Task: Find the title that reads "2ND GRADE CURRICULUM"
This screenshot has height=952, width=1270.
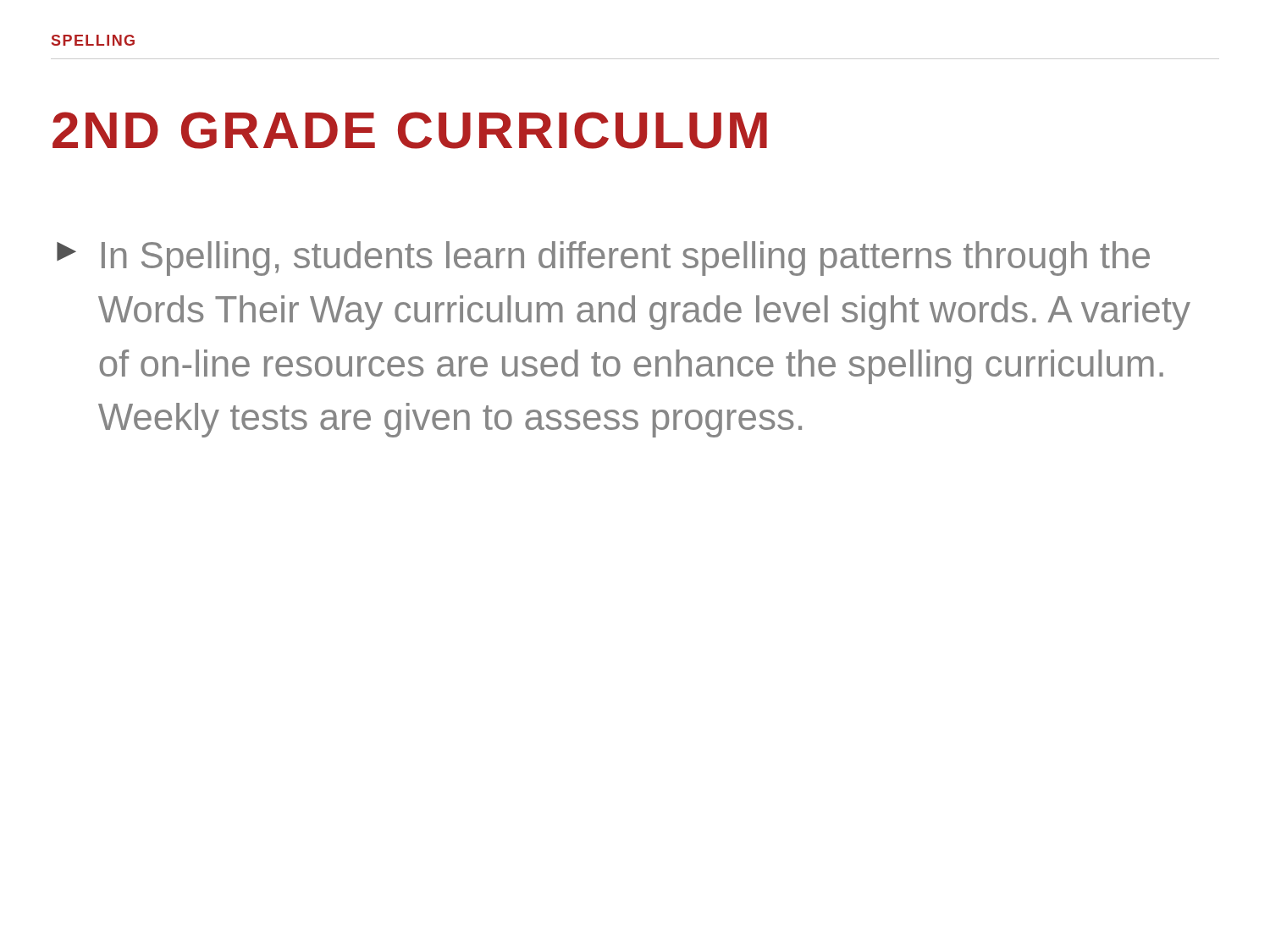Action: pos(412,130)
